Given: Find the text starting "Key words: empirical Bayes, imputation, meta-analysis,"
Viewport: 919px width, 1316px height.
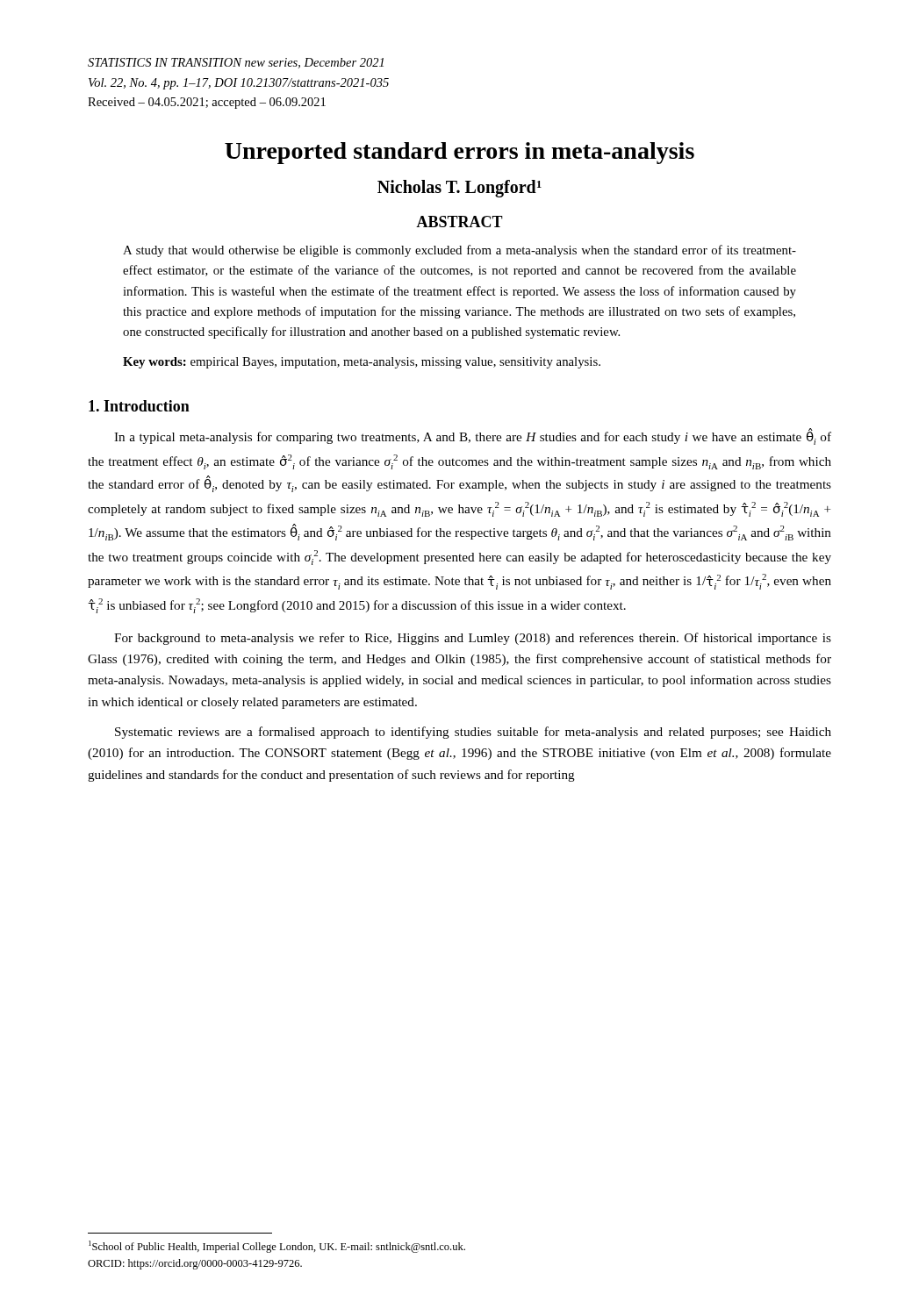Looking at the screenshot, I should click(x=362, y=361).
